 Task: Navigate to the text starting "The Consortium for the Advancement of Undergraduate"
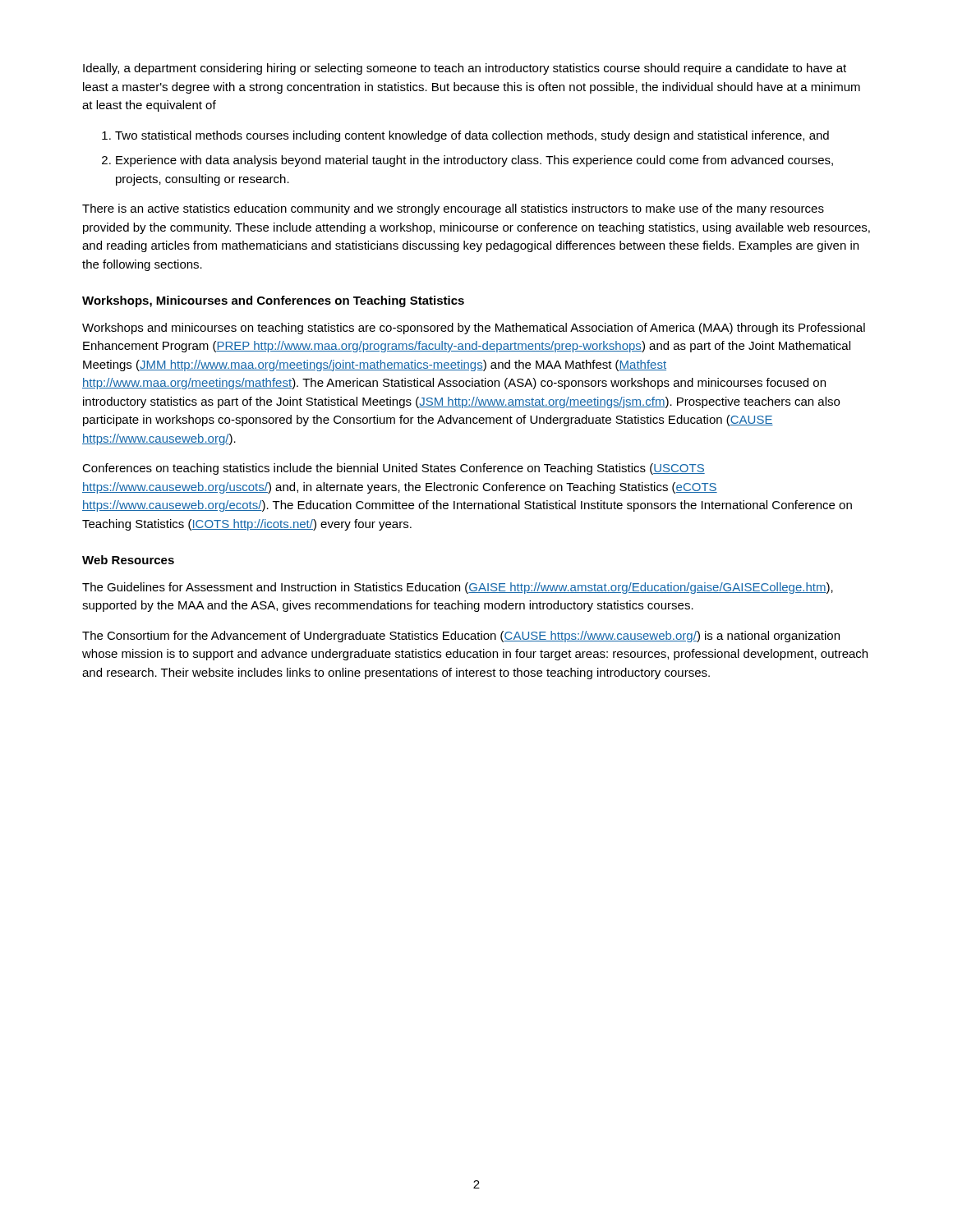[x=475, y=653]
